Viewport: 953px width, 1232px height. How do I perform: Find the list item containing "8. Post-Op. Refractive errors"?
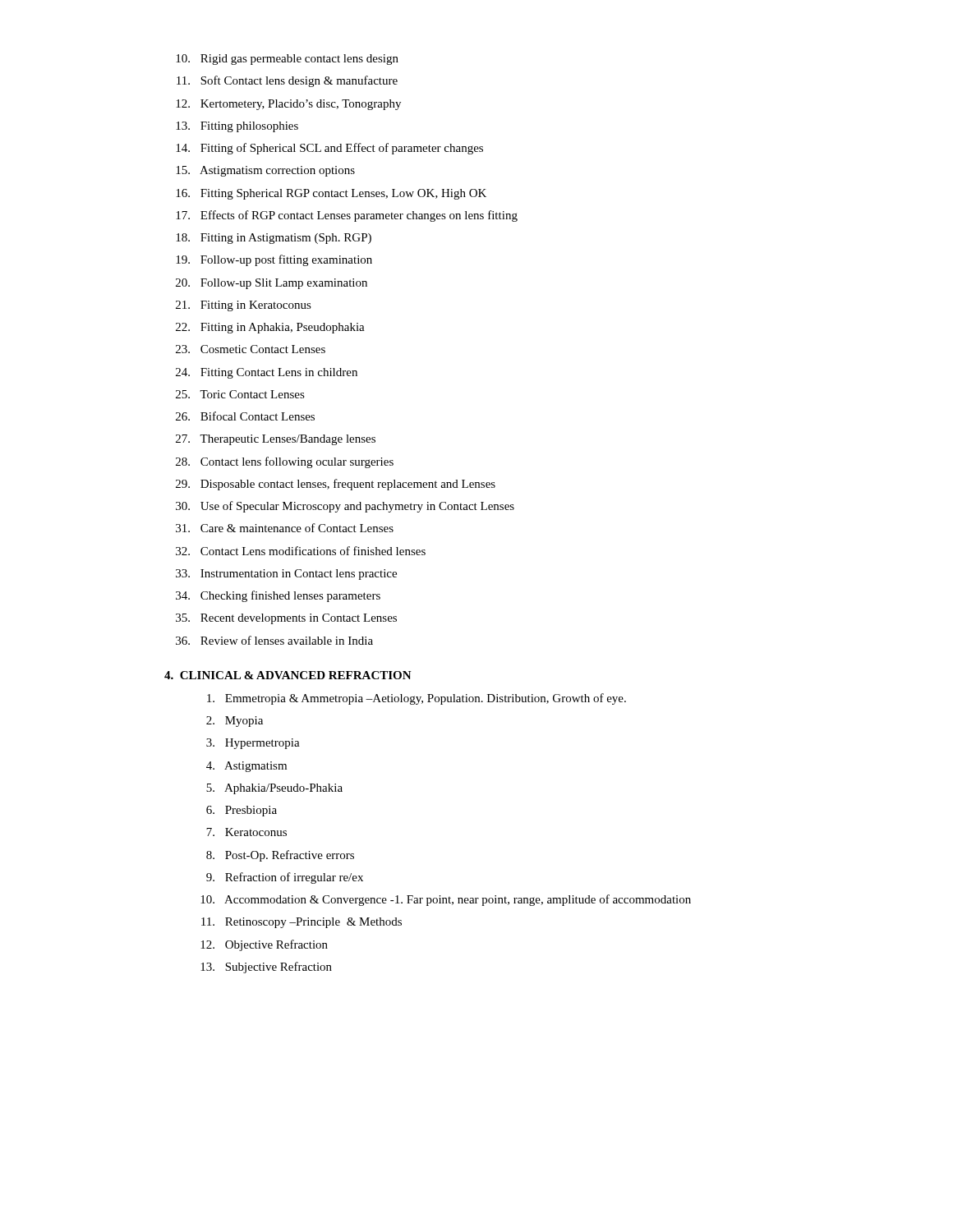272,855
